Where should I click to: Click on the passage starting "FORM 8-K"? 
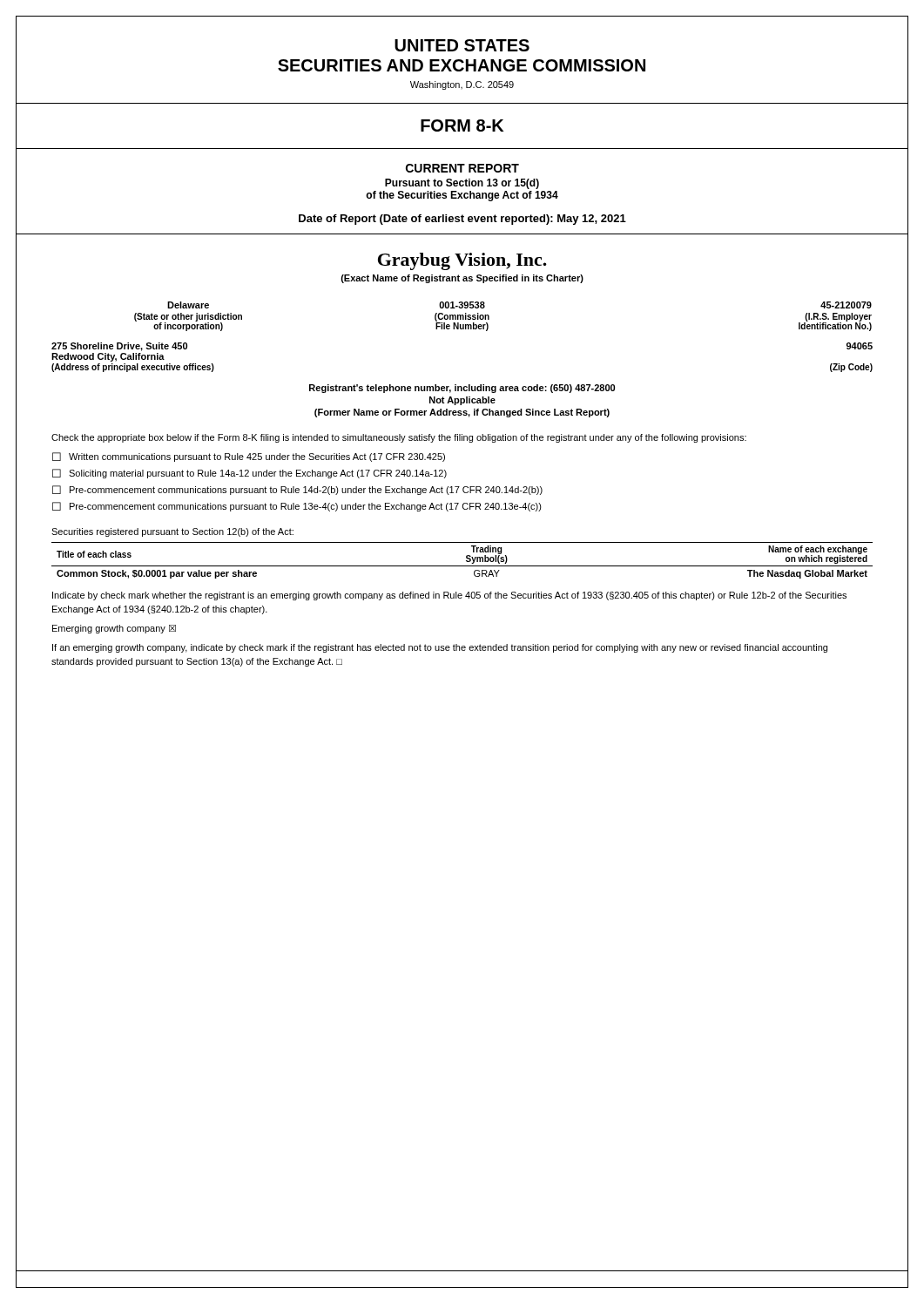point(462,125)
